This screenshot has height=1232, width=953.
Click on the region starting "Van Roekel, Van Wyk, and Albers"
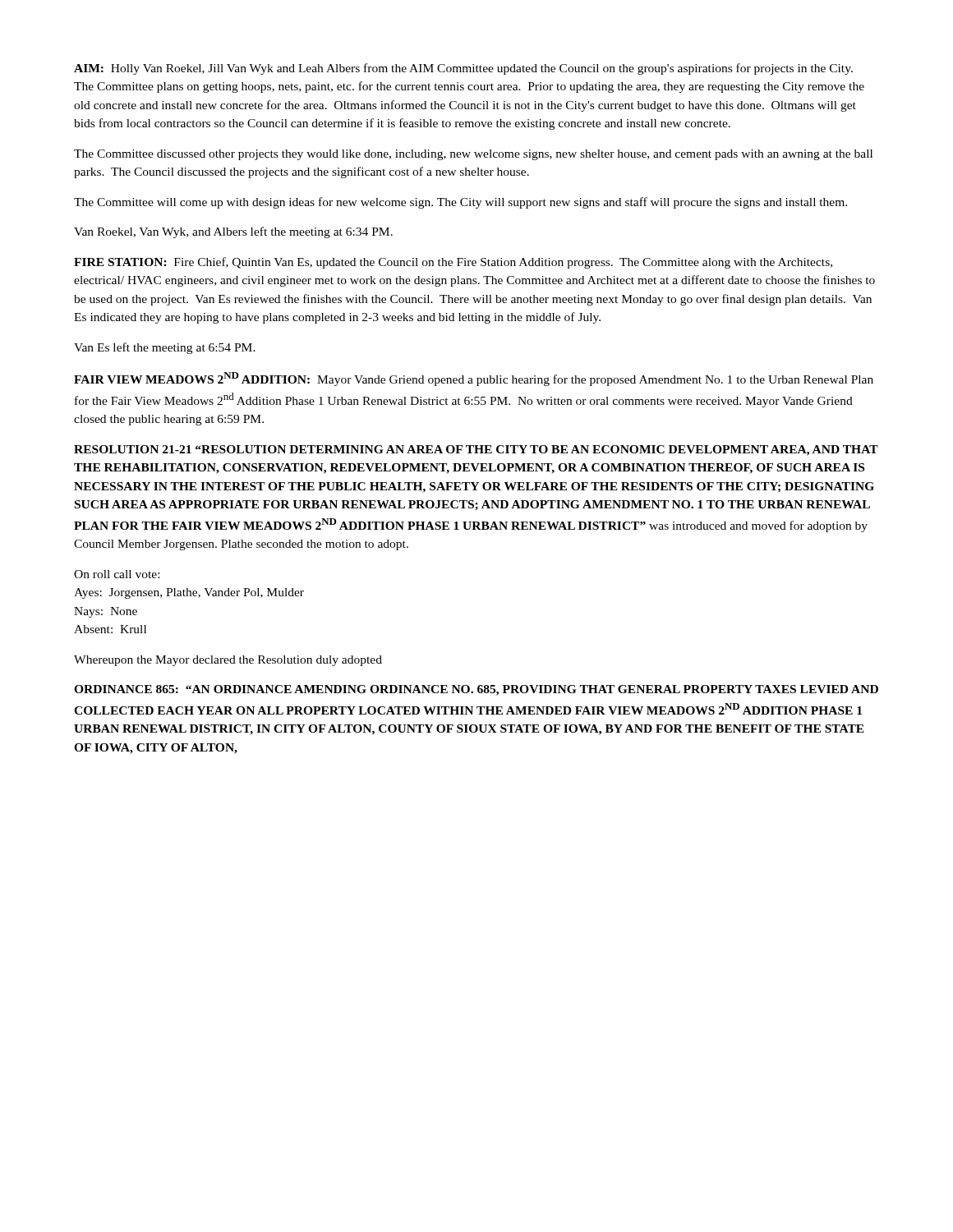click(233, 232)
